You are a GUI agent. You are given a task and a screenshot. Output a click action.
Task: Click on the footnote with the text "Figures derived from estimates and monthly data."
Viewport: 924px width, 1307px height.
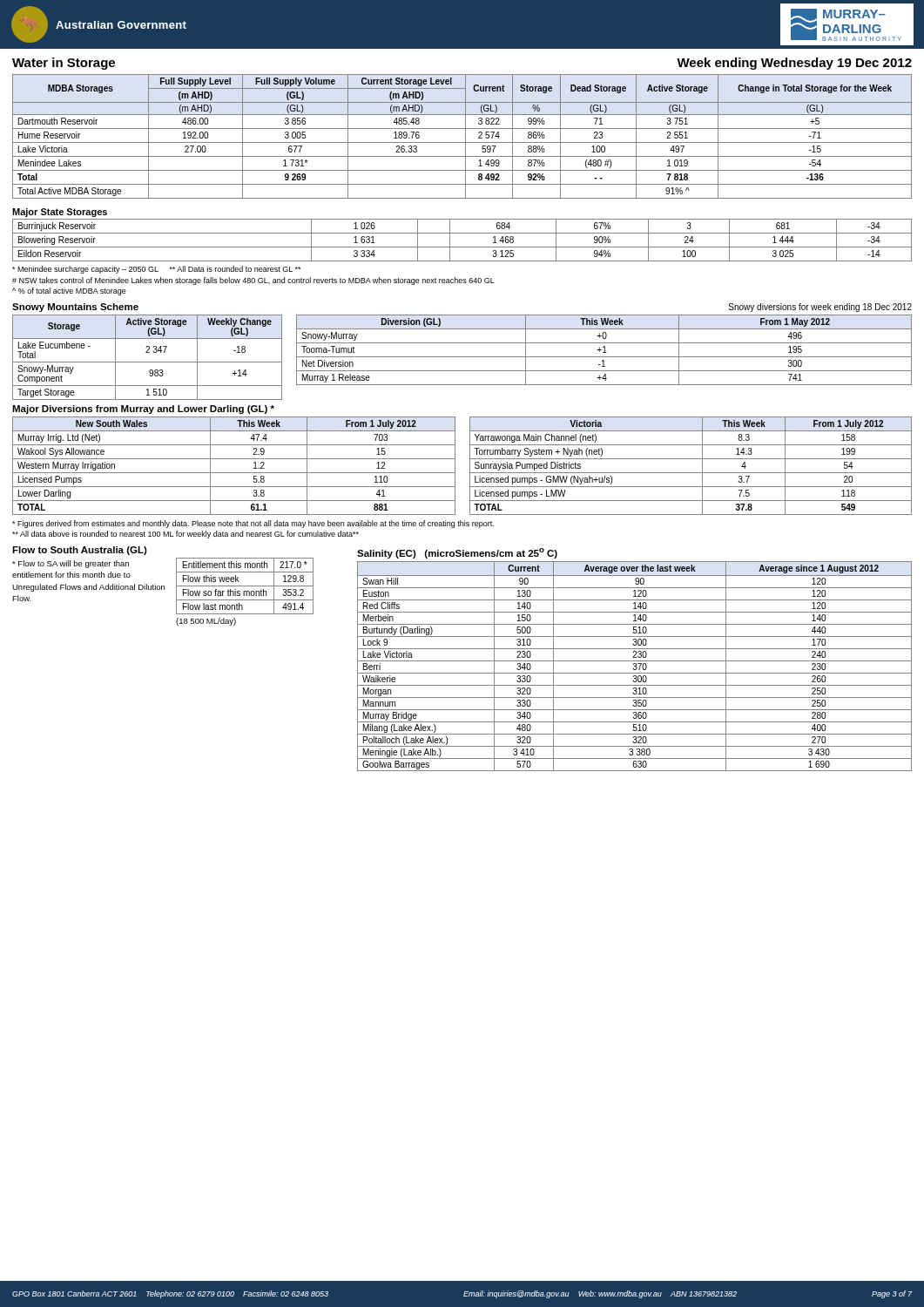(253, 529)
